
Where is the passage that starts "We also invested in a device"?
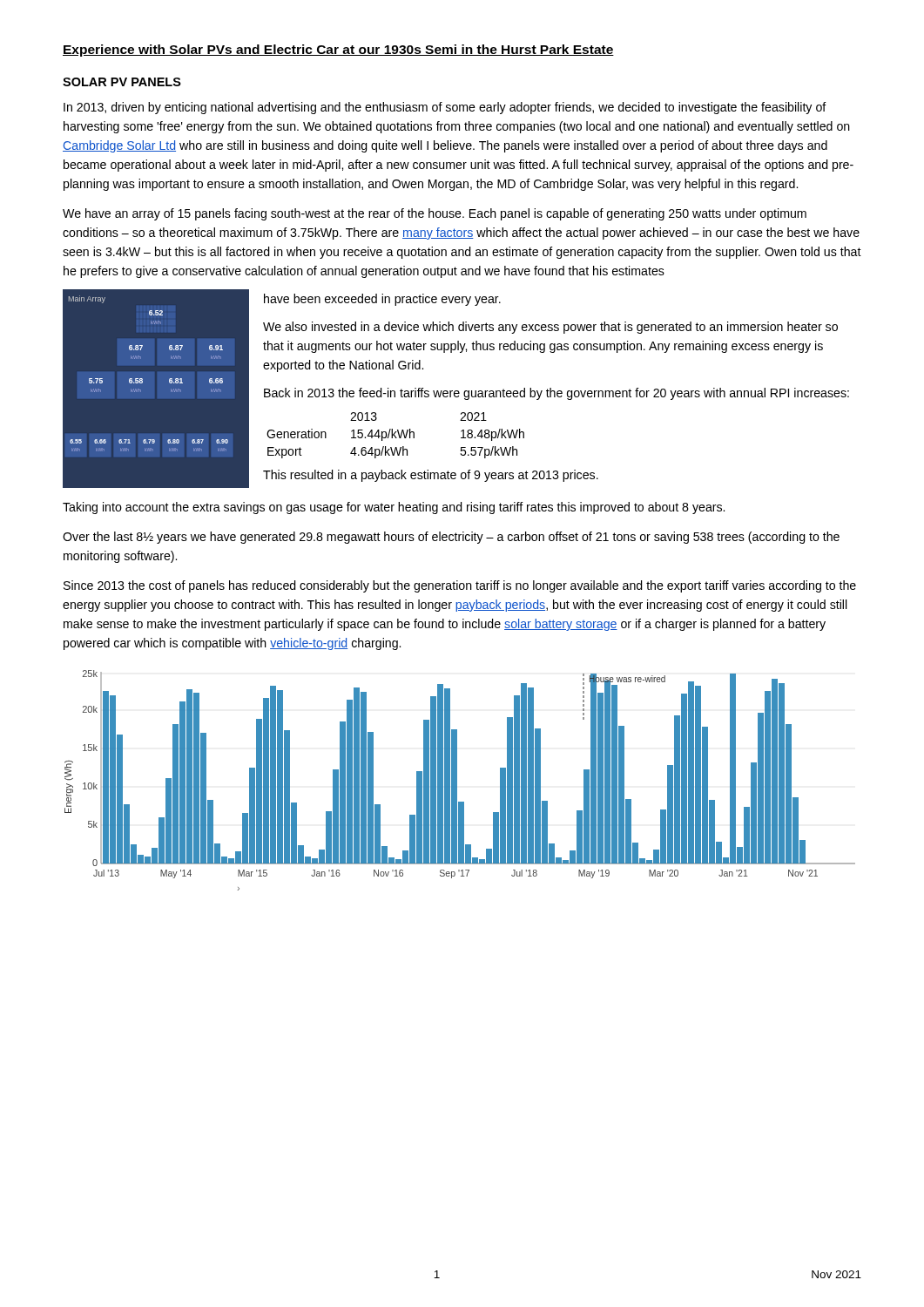(x=551, y=346)
